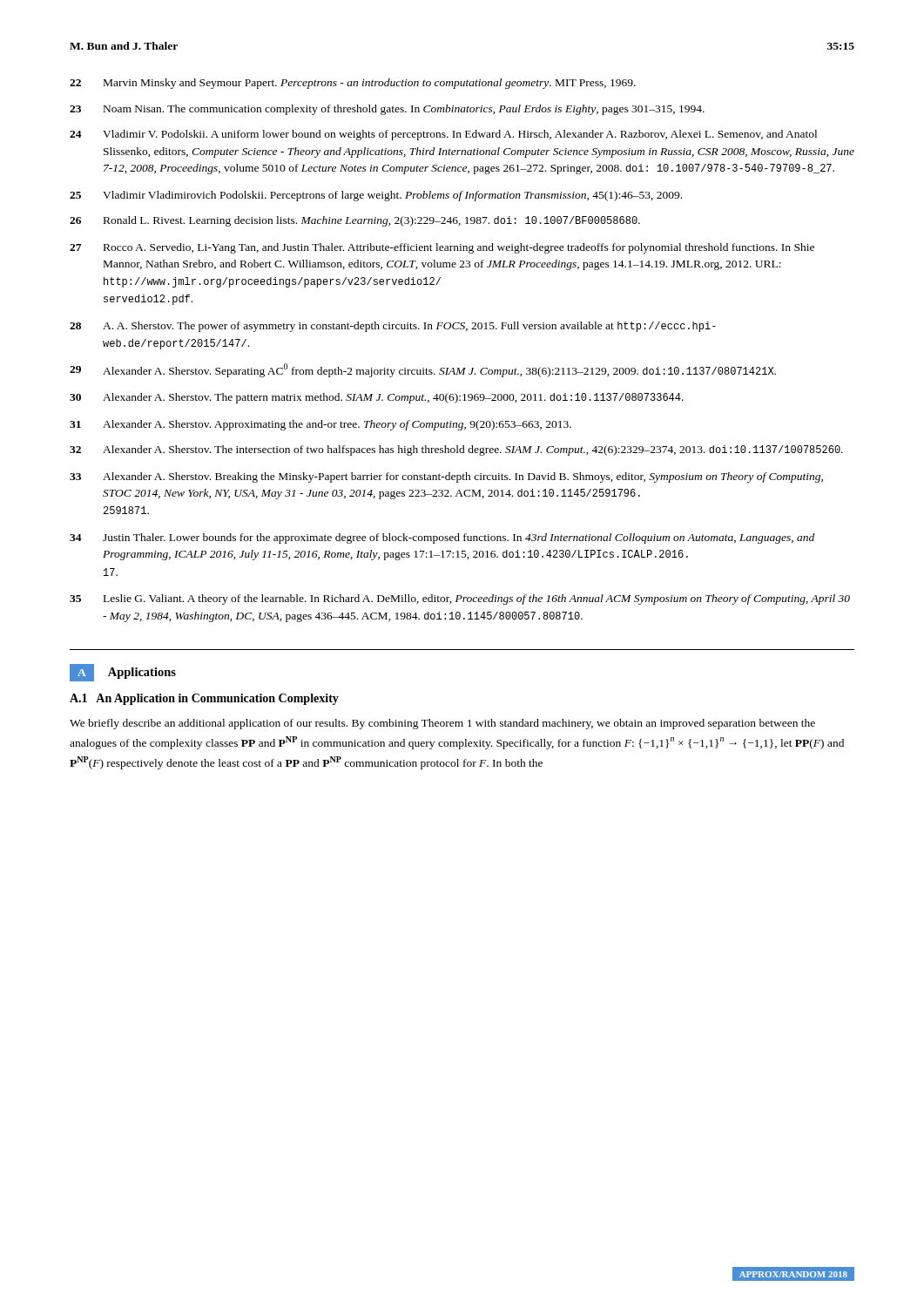Find the text block starting "28 A. A. Sherstov. The power of asymmetry"

[x=462, y=334]
